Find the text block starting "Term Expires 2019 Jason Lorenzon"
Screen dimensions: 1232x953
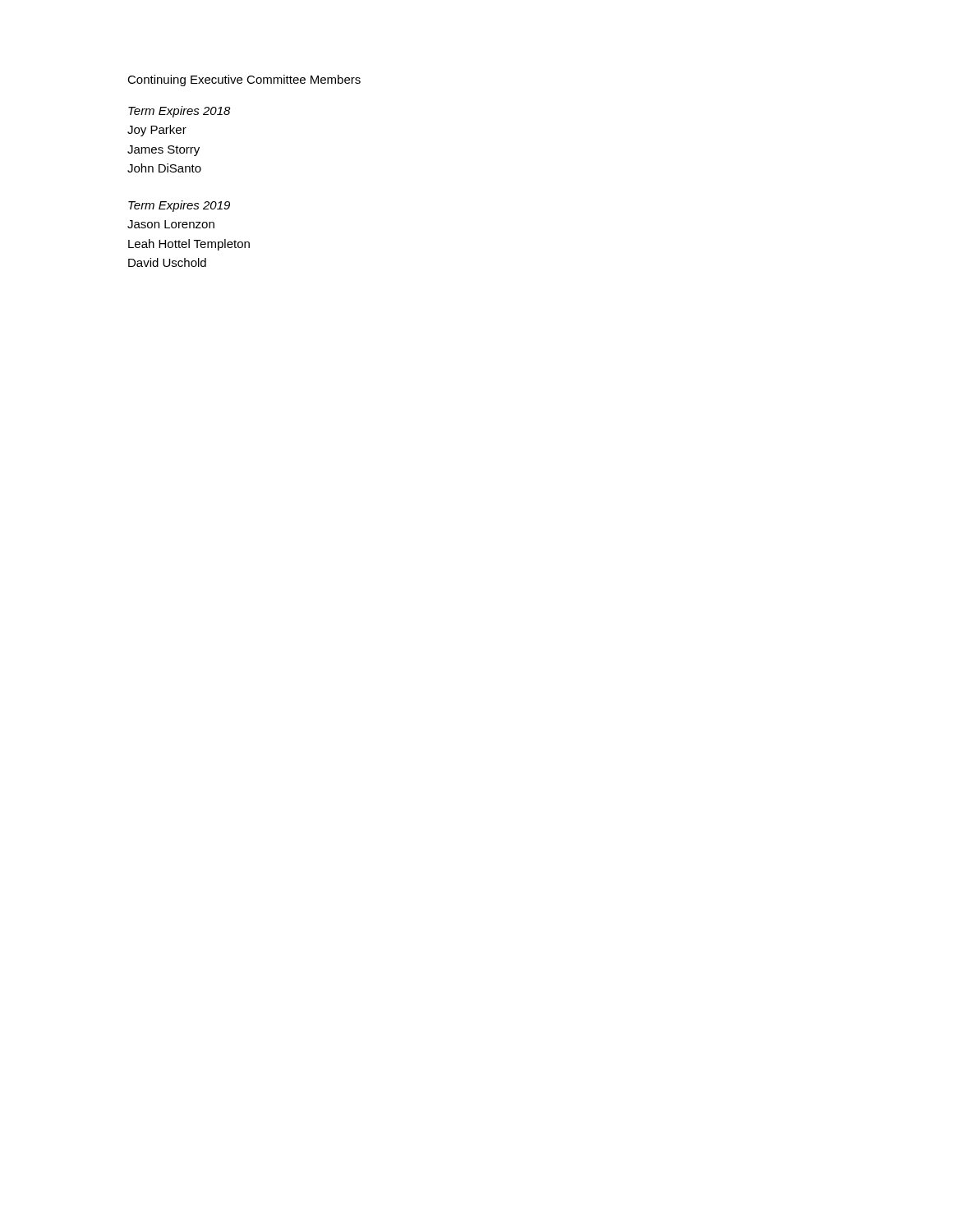[x=244, y=234]
